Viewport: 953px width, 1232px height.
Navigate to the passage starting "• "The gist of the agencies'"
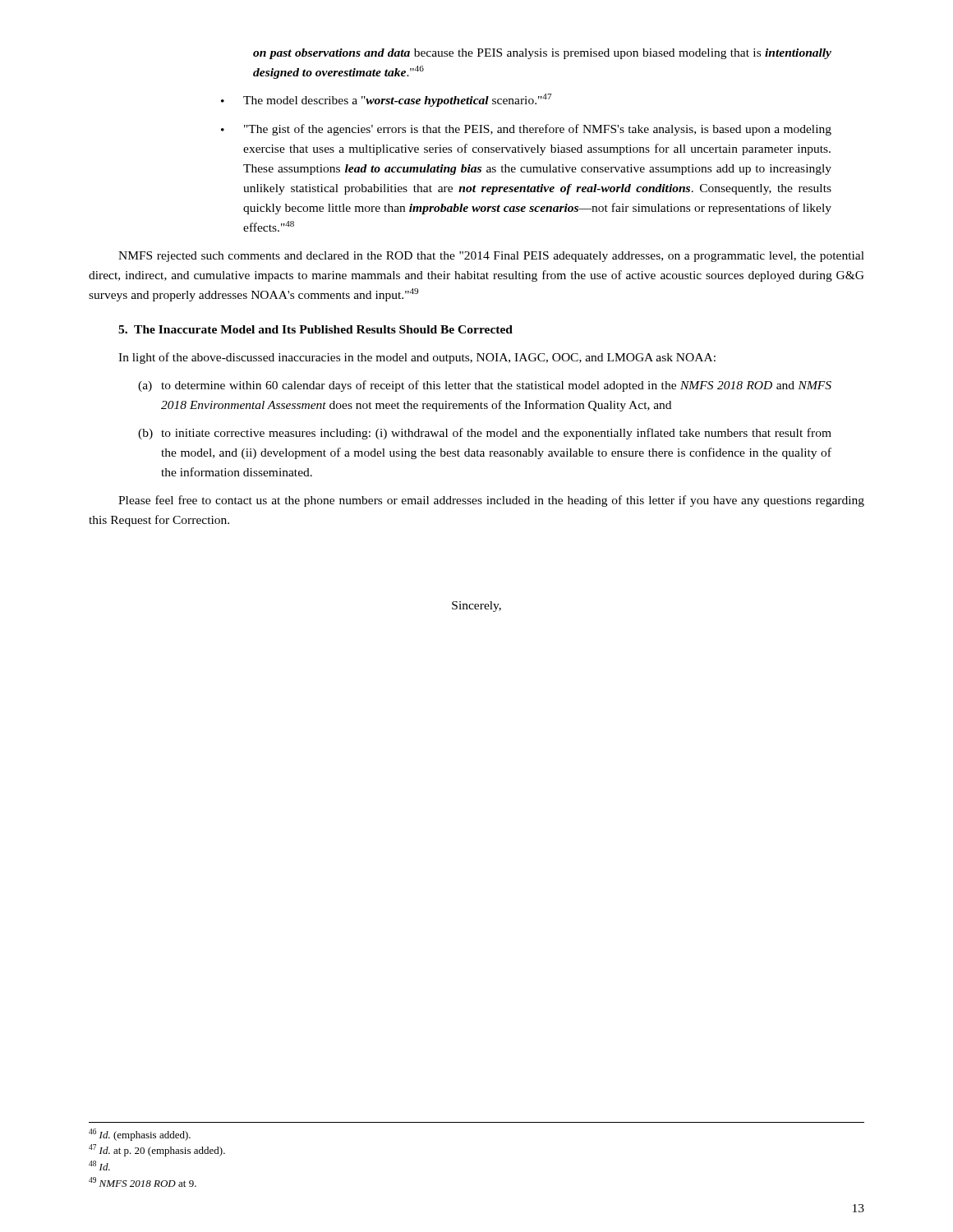[x=526, y=178]
